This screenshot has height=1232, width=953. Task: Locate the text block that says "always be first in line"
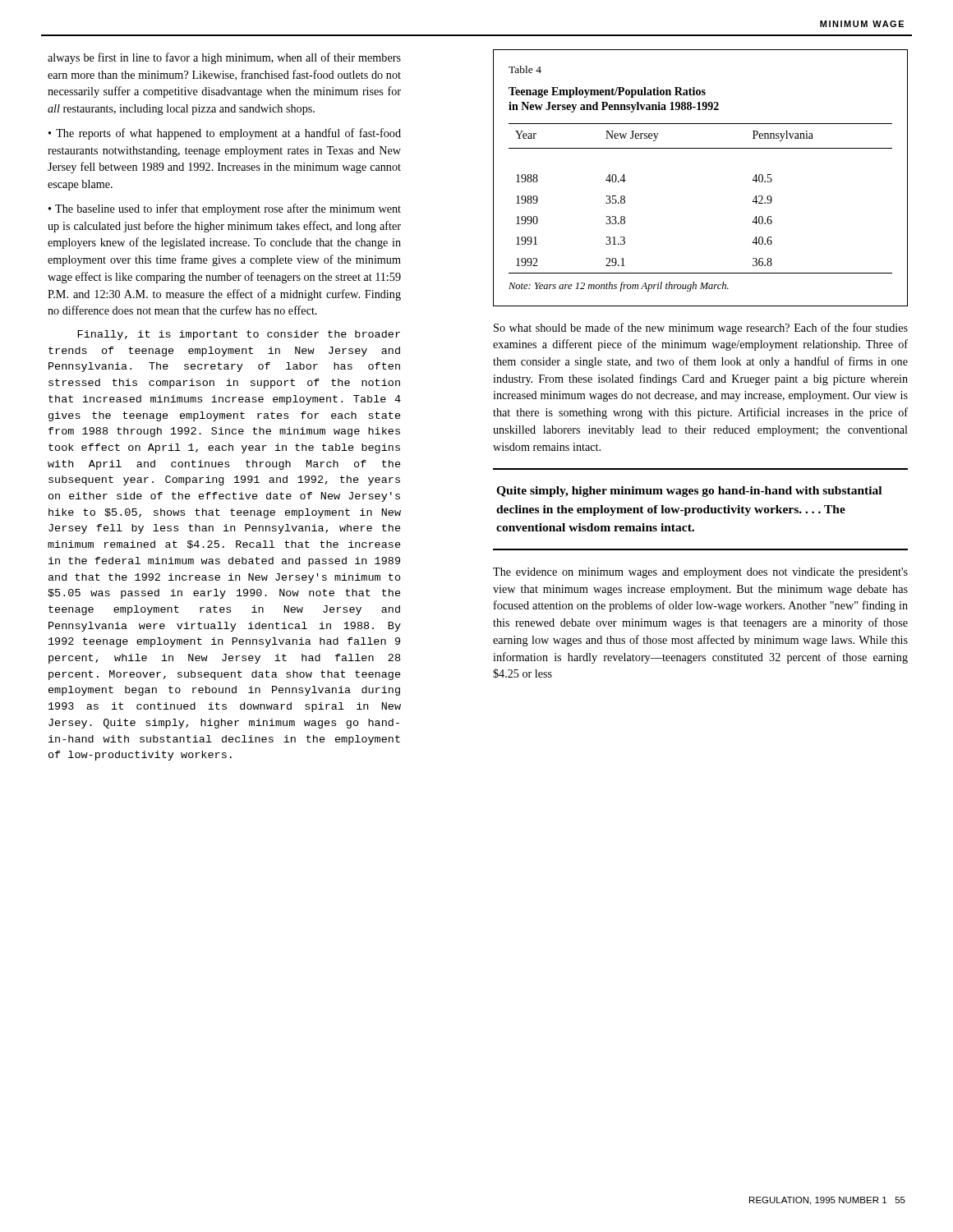[x=224, y=83]
